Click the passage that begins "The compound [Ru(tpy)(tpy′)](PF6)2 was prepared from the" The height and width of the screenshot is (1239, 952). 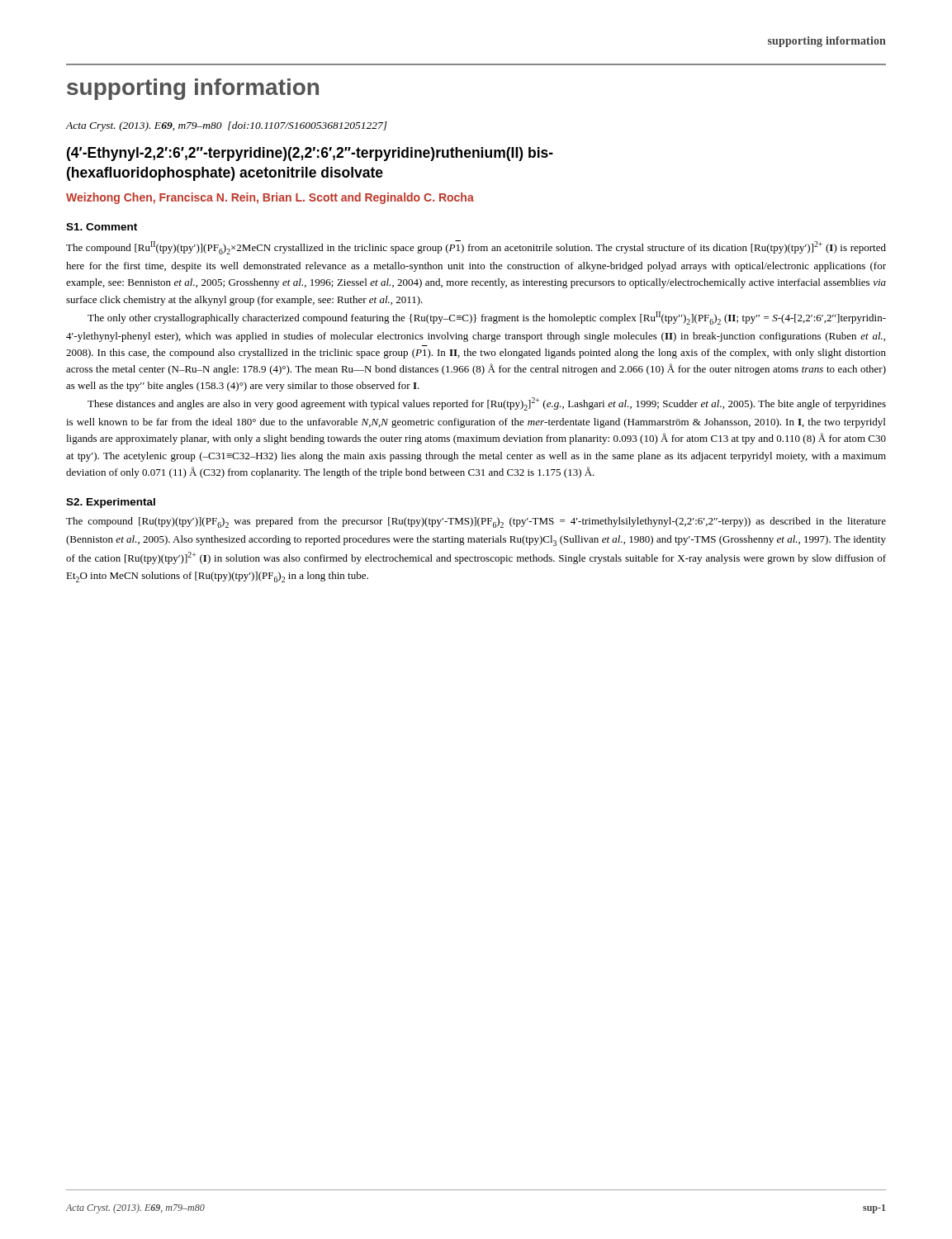point(476,549)
